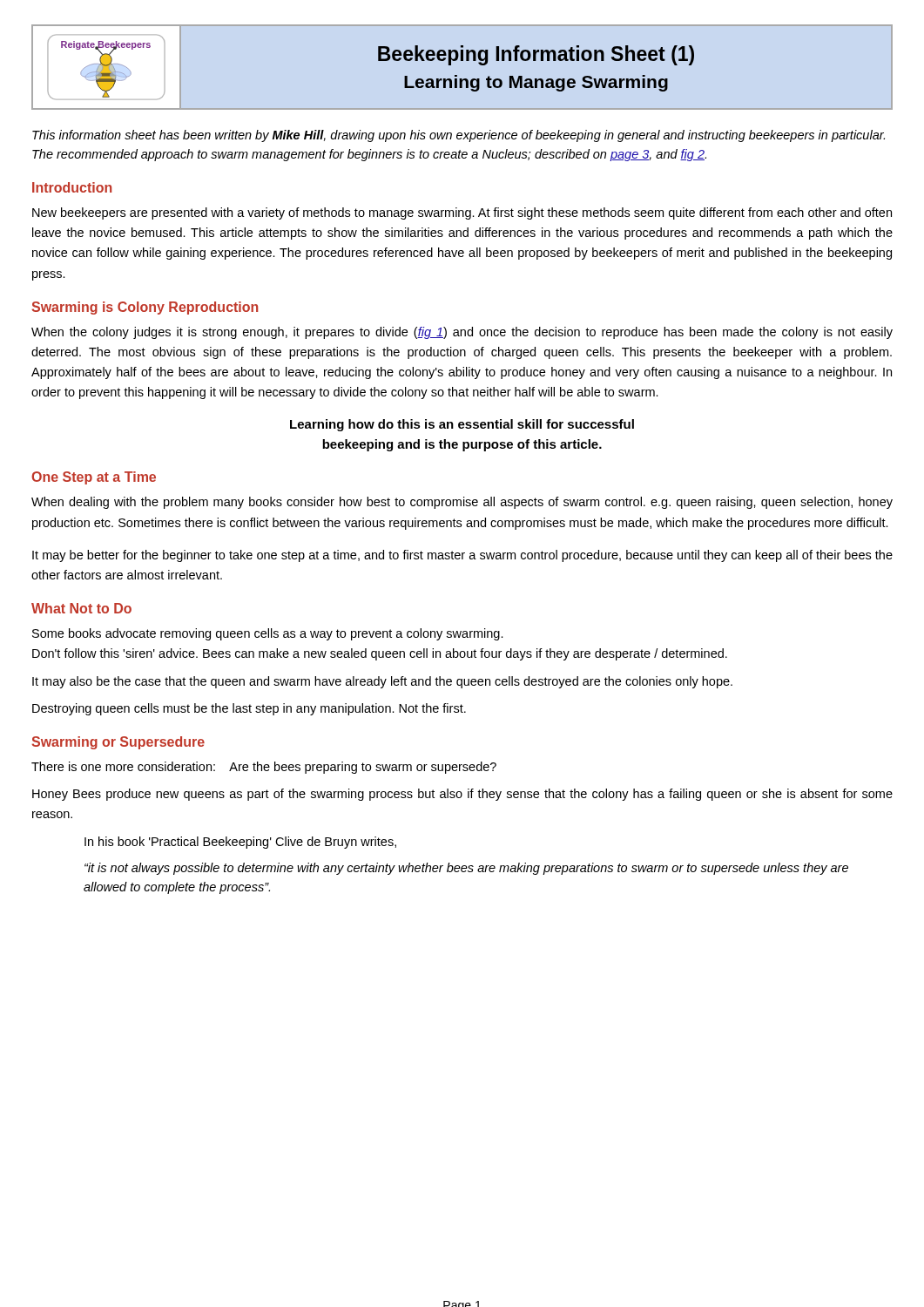Point to the region starting "Swarming or Supersedure"
924x1307 pixels.
(118, 742)
